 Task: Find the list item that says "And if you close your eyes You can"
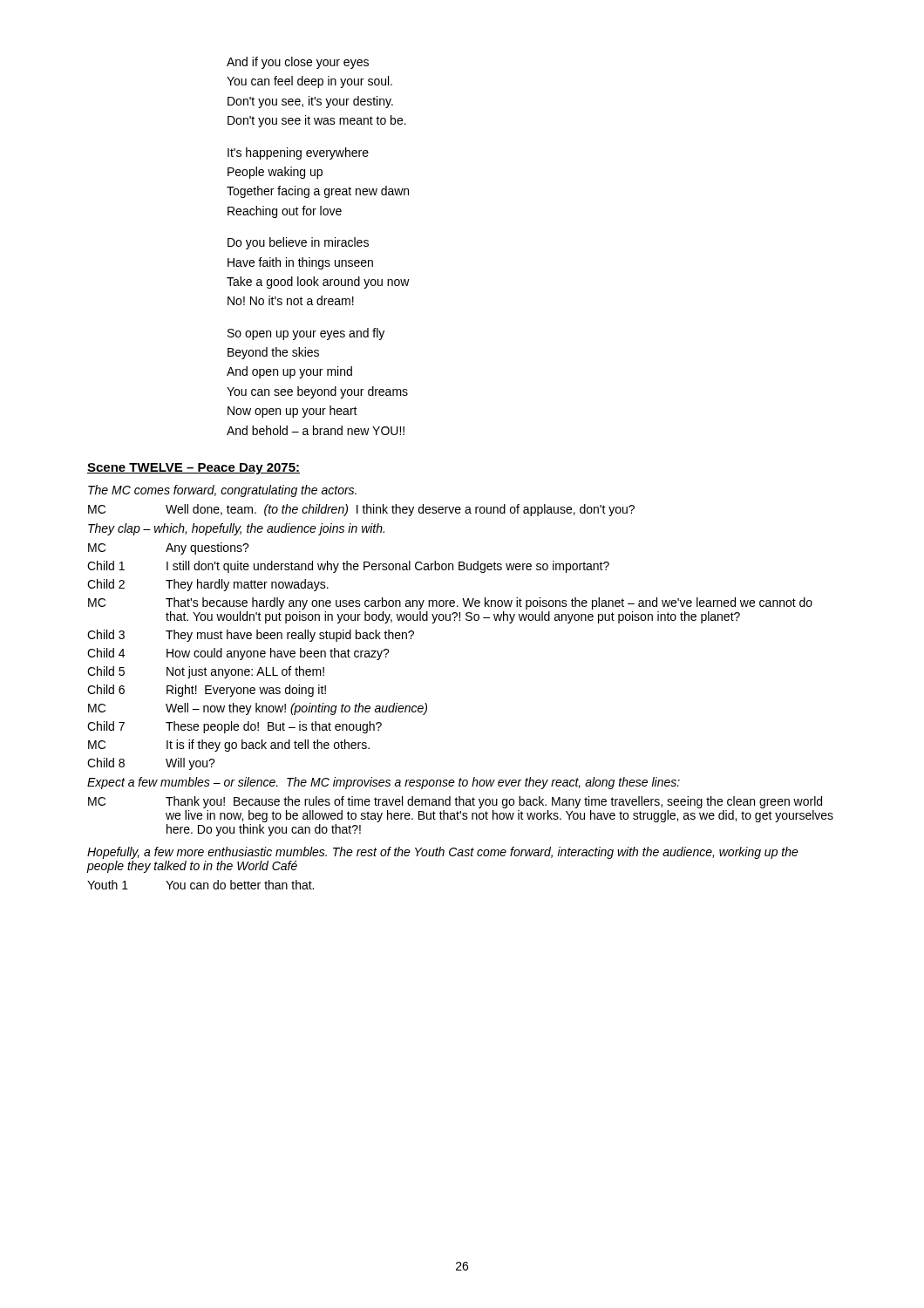point(317,91)
